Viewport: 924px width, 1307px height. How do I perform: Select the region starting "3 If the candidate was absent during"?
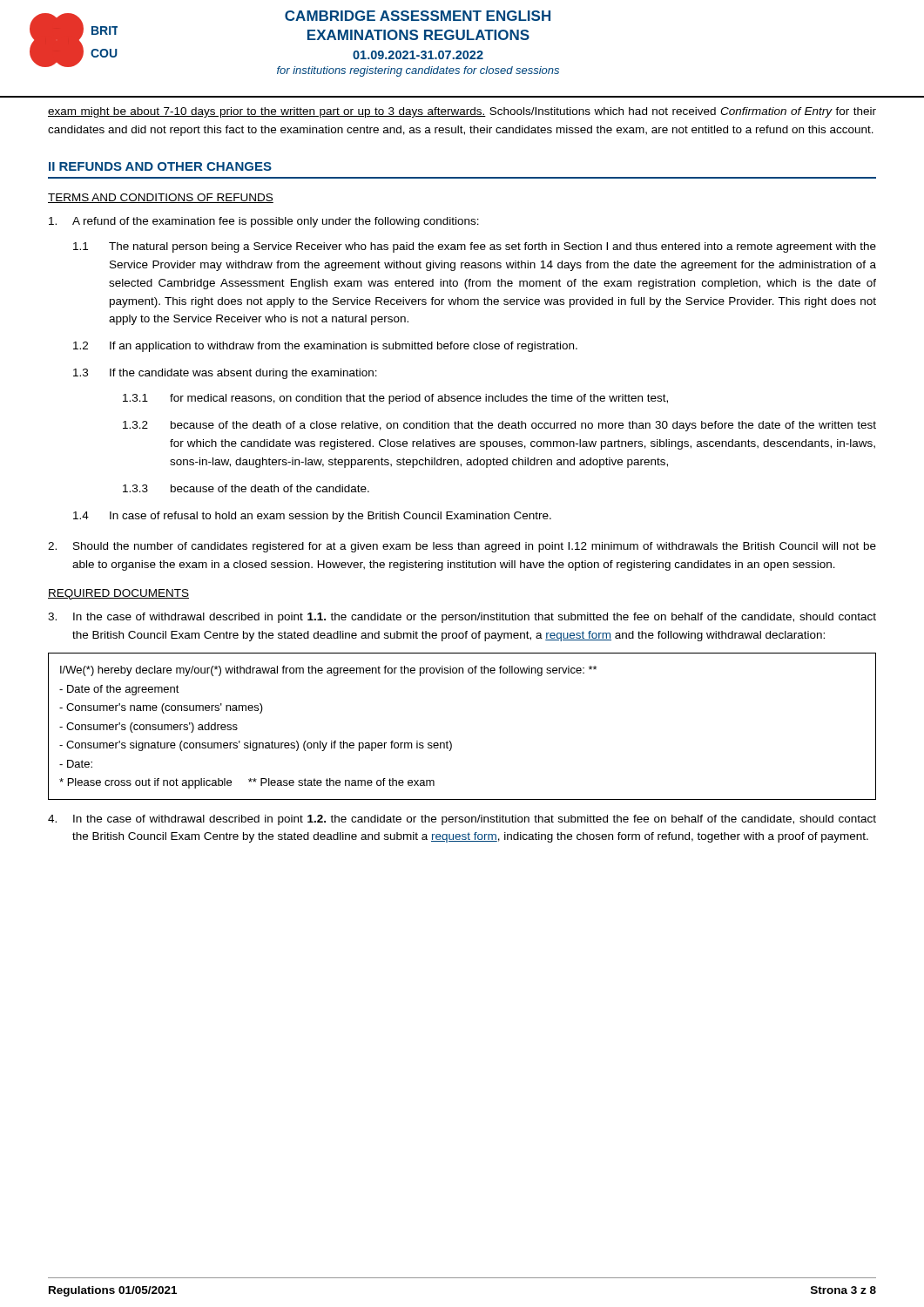point(225,374)
